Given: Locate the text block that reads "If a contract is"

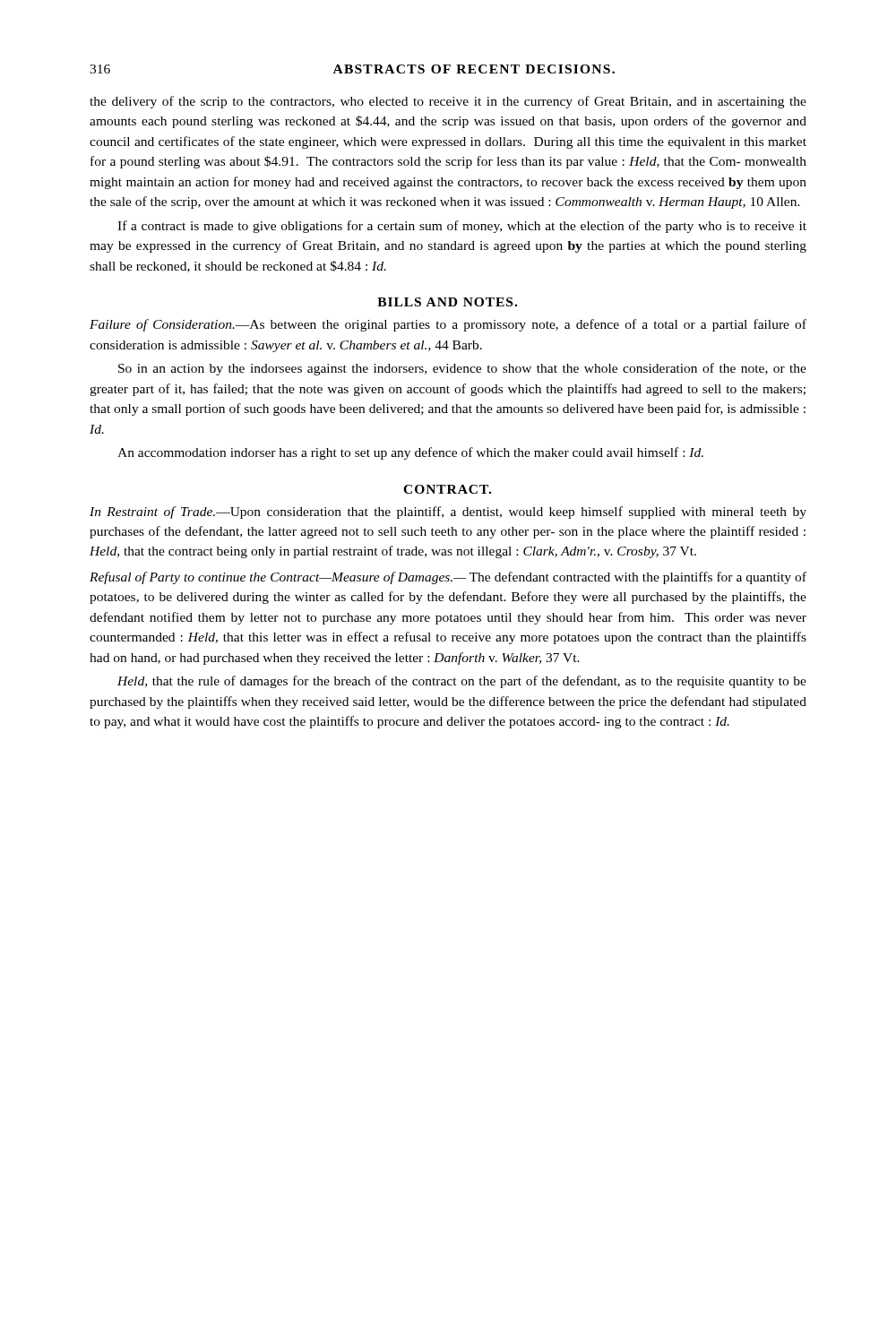Looking at the screenshot, I should tap(448, 246).
